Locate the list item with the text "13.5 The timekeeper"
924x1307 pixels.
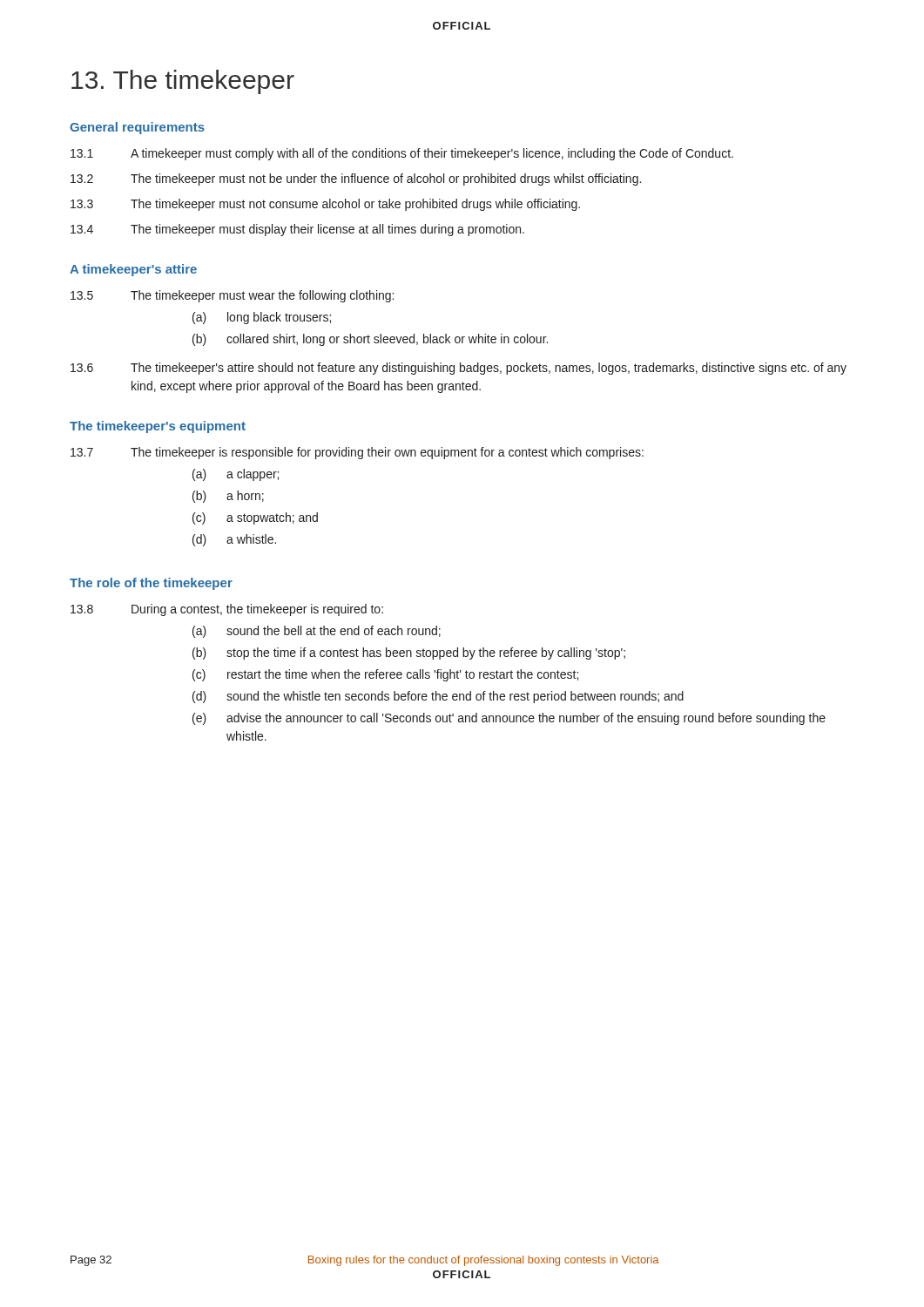click(x=232, y=296)
